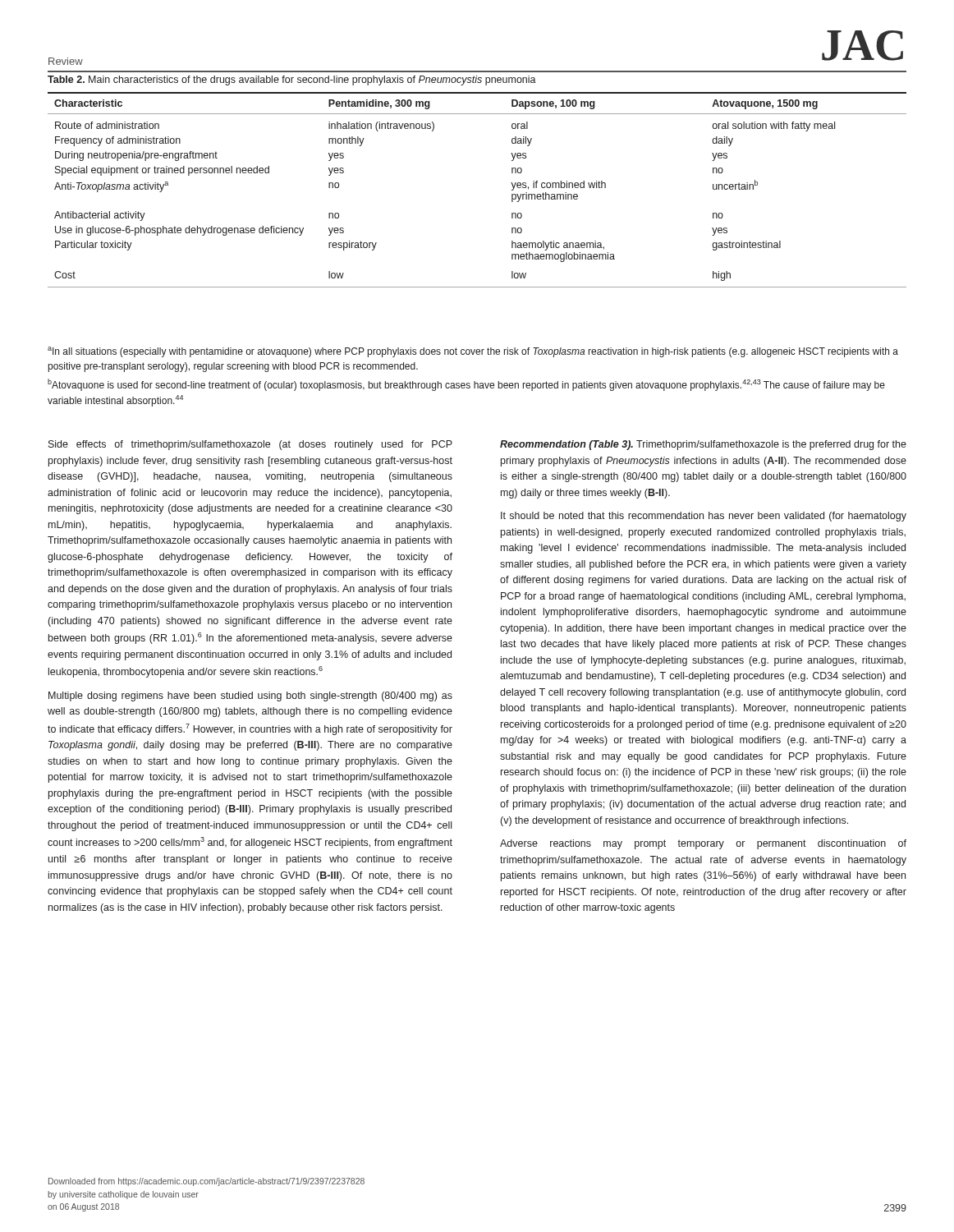
Task: Find the caption on this page that starts "Table 2. Main characteristics"
Action: tap(292, 80)
